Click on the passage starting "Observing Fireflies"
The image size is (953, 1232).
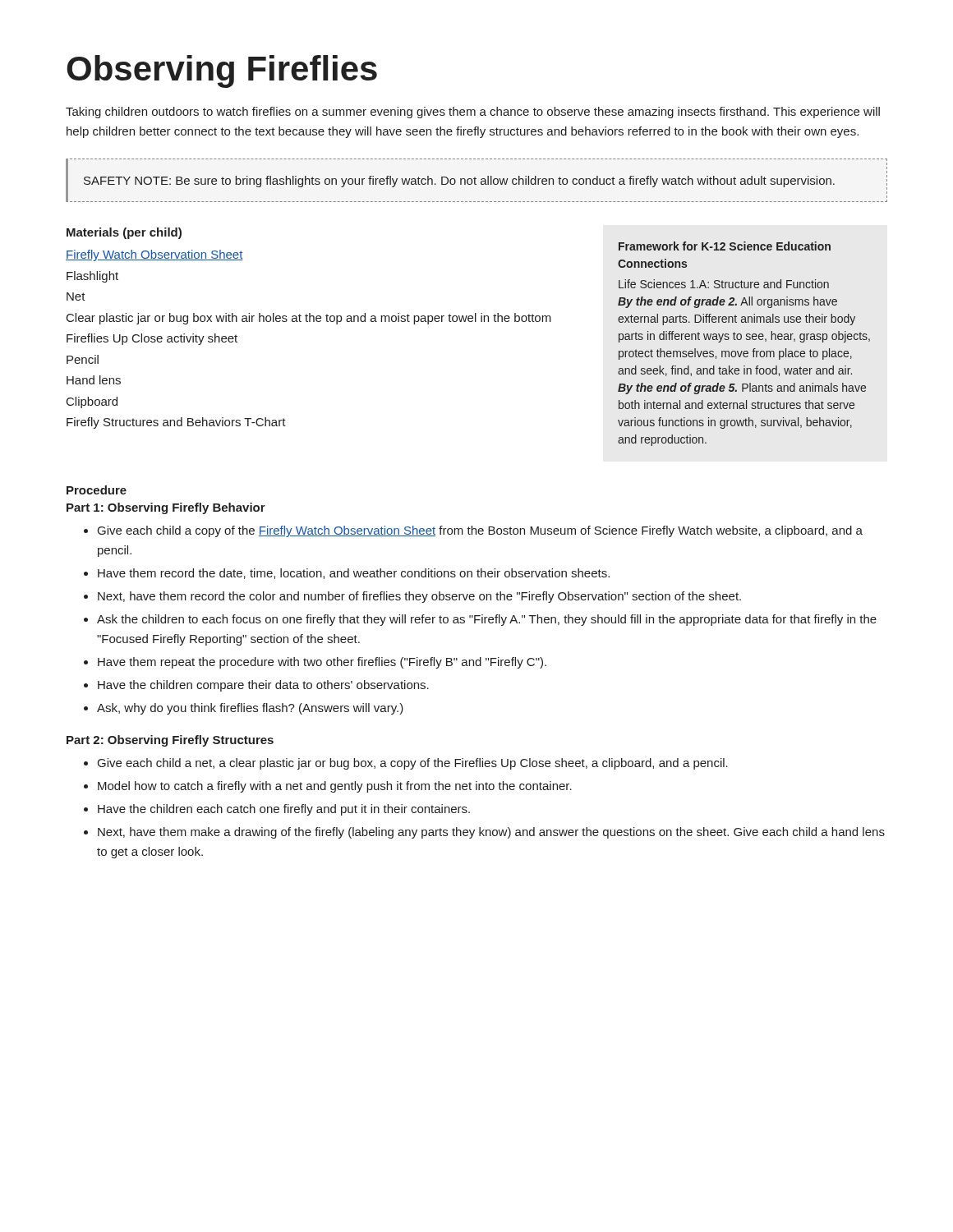[x=222, y=69]
